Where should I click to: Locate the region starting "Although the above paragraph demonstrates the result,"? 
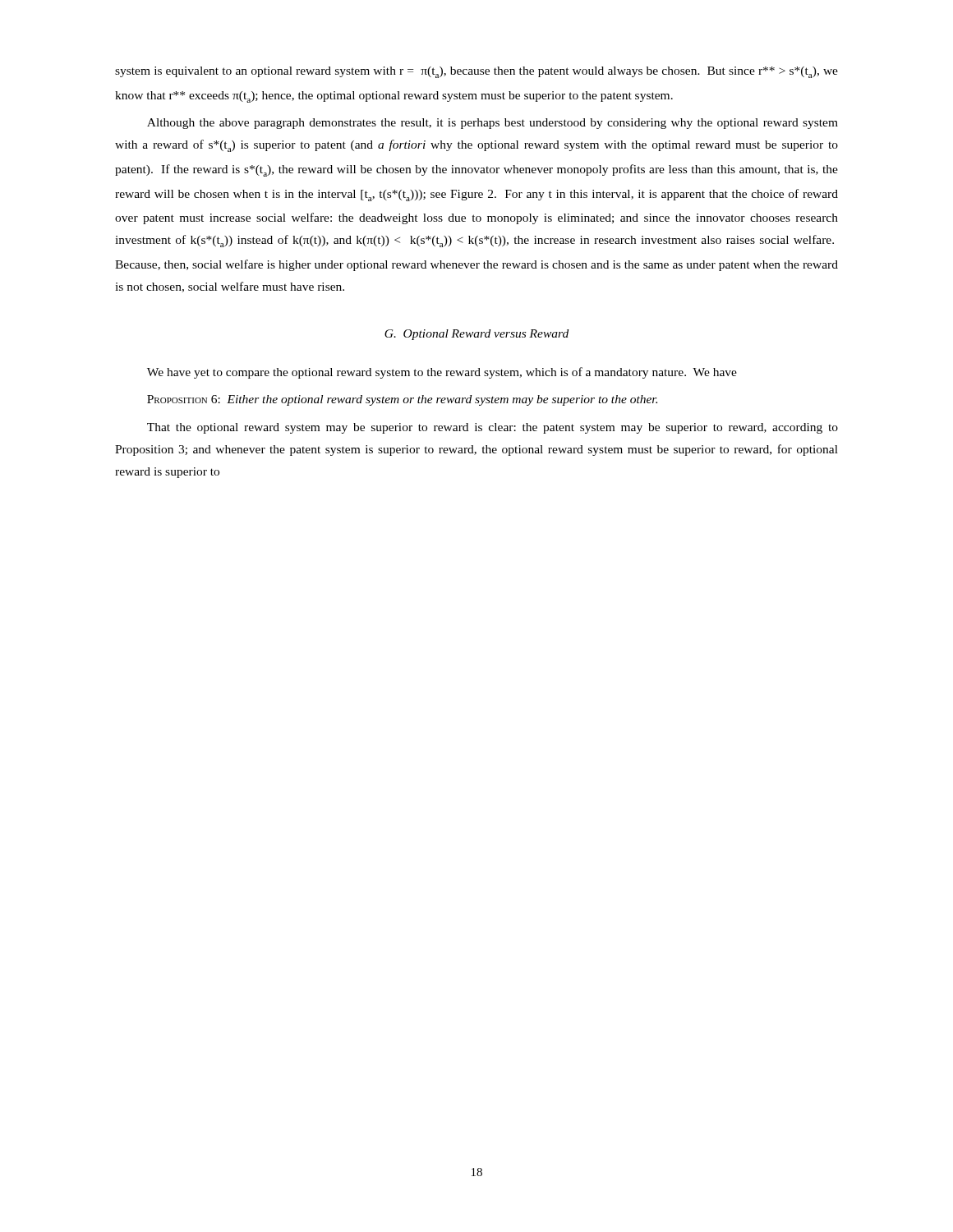click(476, 204)
